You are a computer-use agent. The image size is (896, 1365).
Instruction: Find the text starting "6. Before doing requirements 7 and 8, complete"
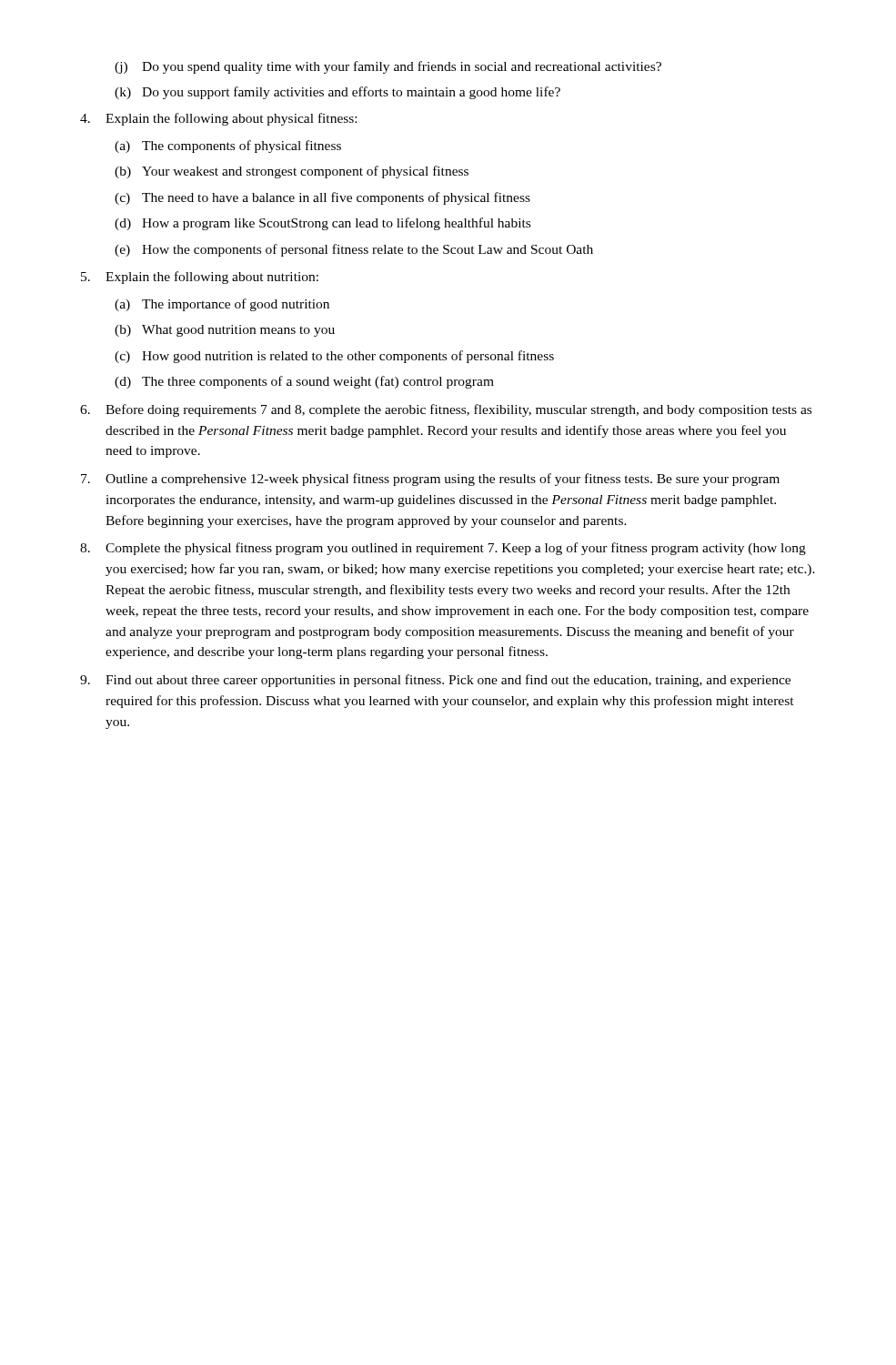(x=448, y=430)
